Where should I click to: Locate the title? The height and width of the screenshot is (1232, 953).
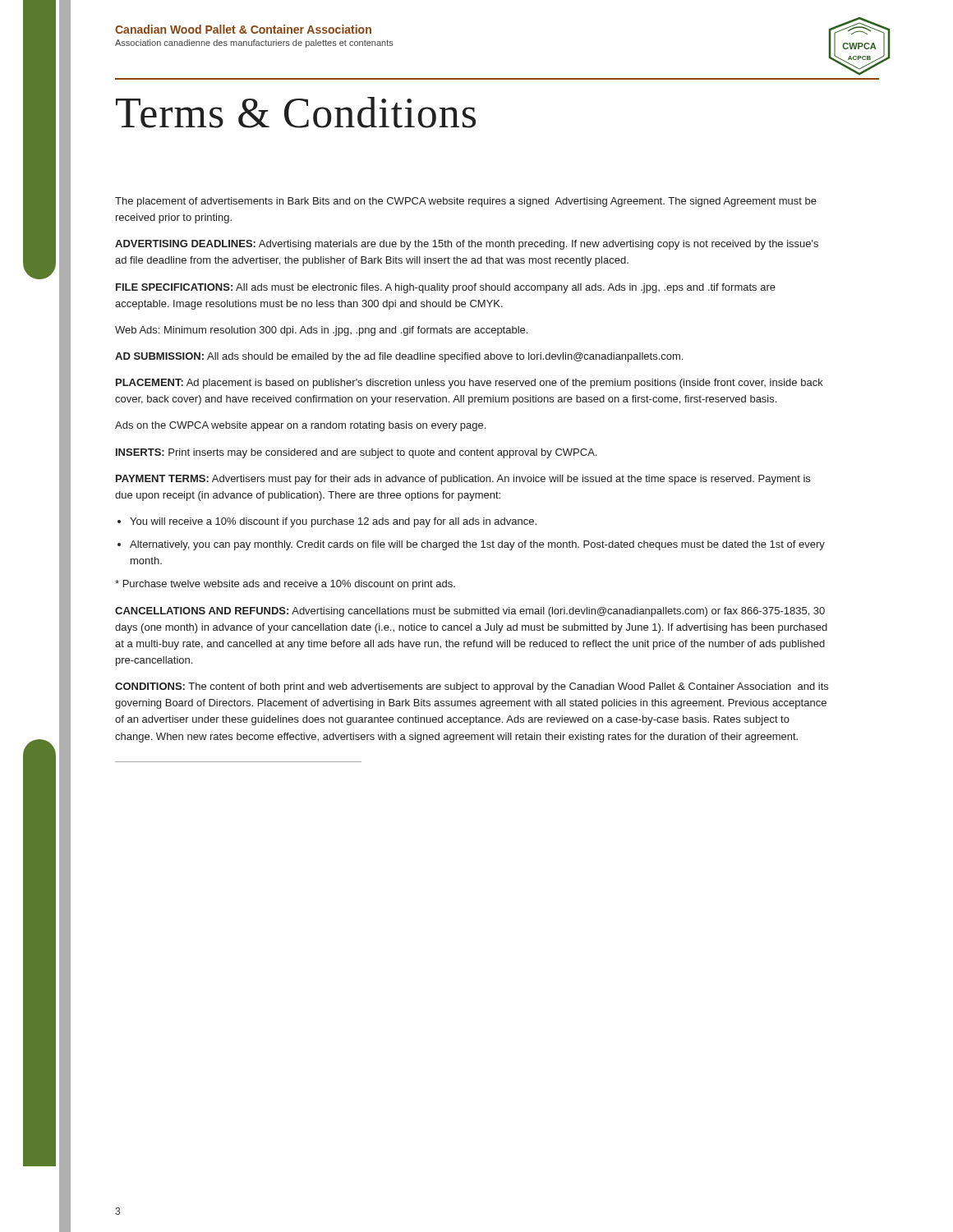coord(485,113)
